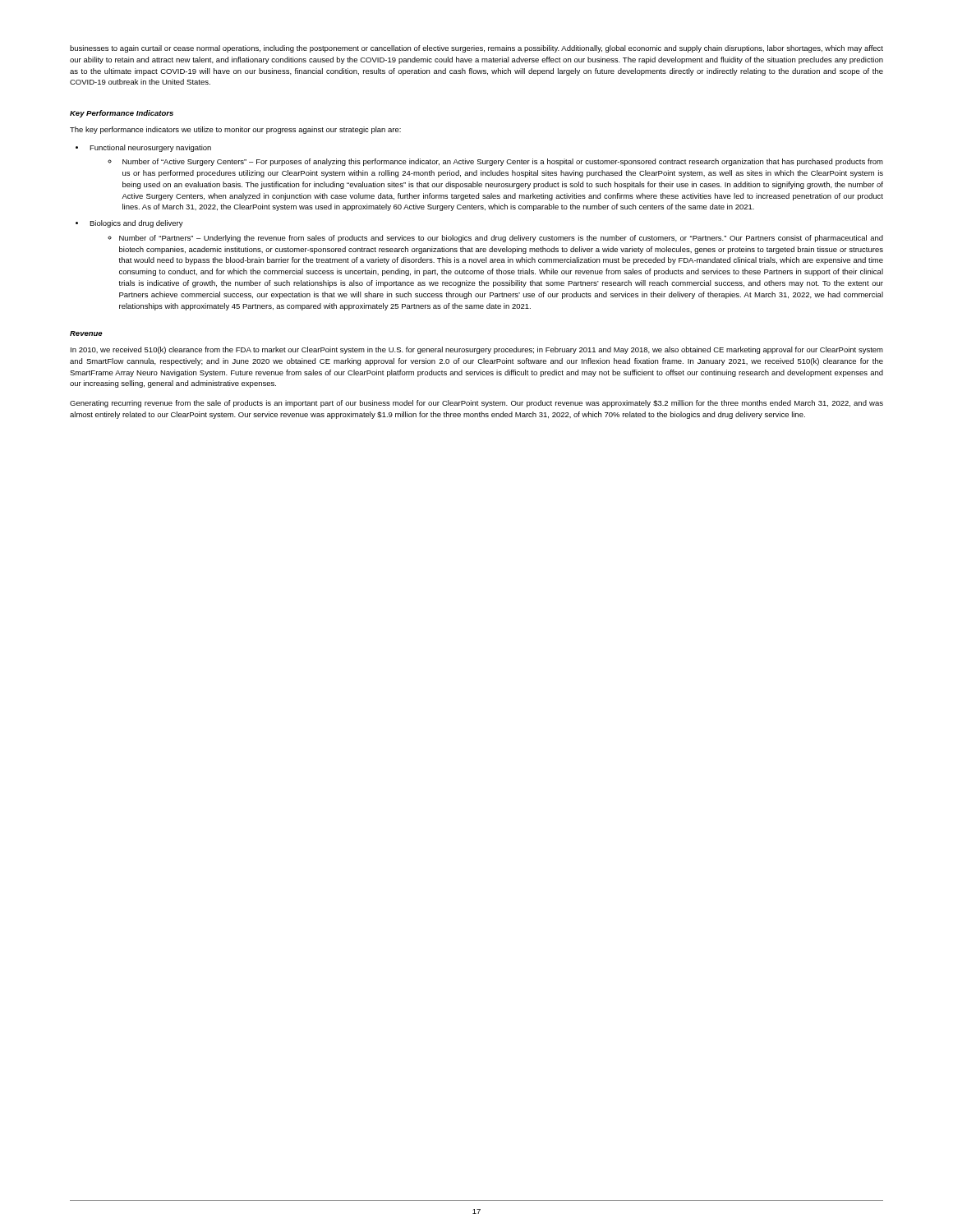This screenshot has width=953, height=1232.
Task: Locate the element starting "Key Performance Indicators"
Action: point(122,113)
